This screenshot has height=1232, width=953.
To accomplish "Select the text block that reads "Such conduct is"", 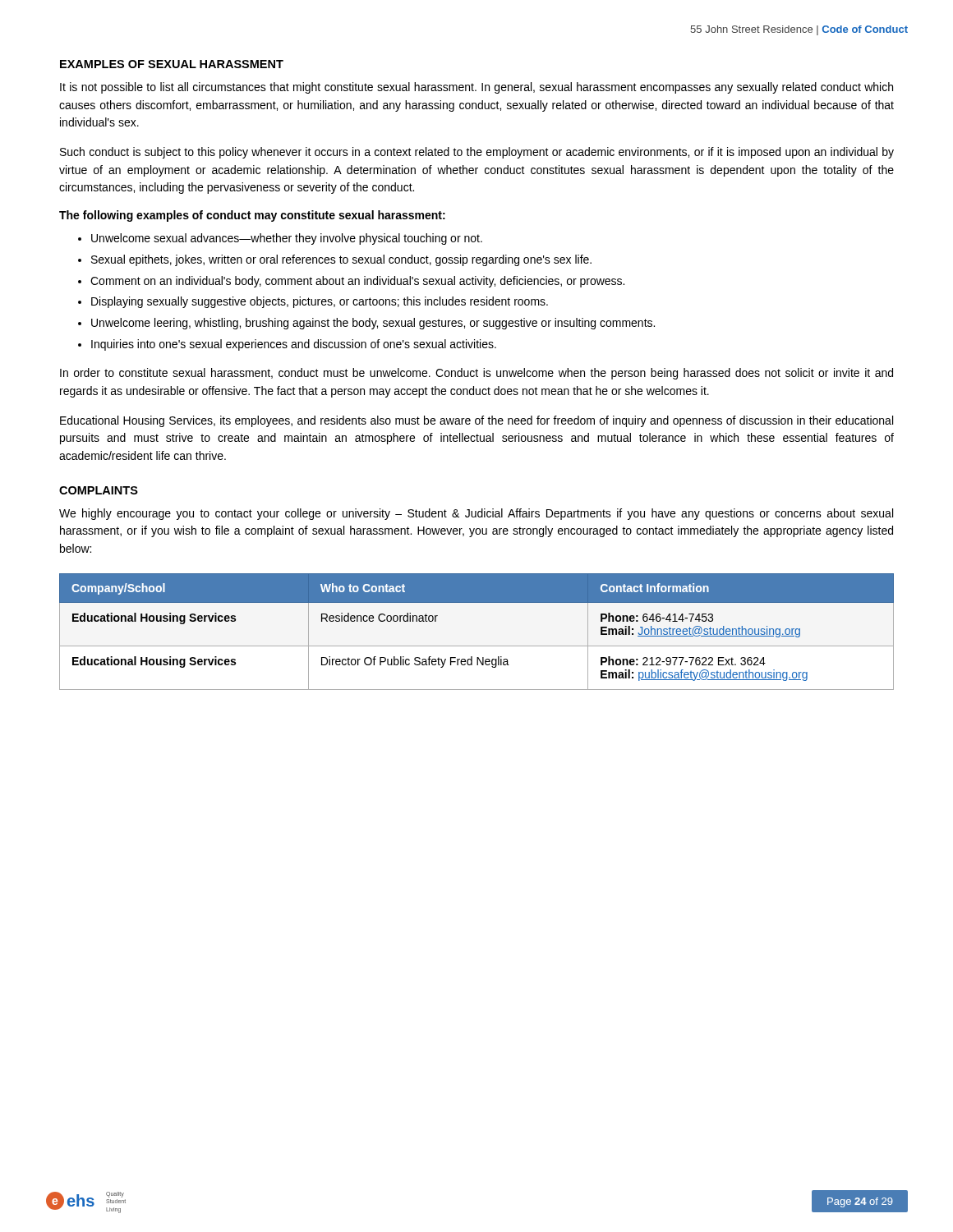I will pyautogui.click(x=476, y=170).
